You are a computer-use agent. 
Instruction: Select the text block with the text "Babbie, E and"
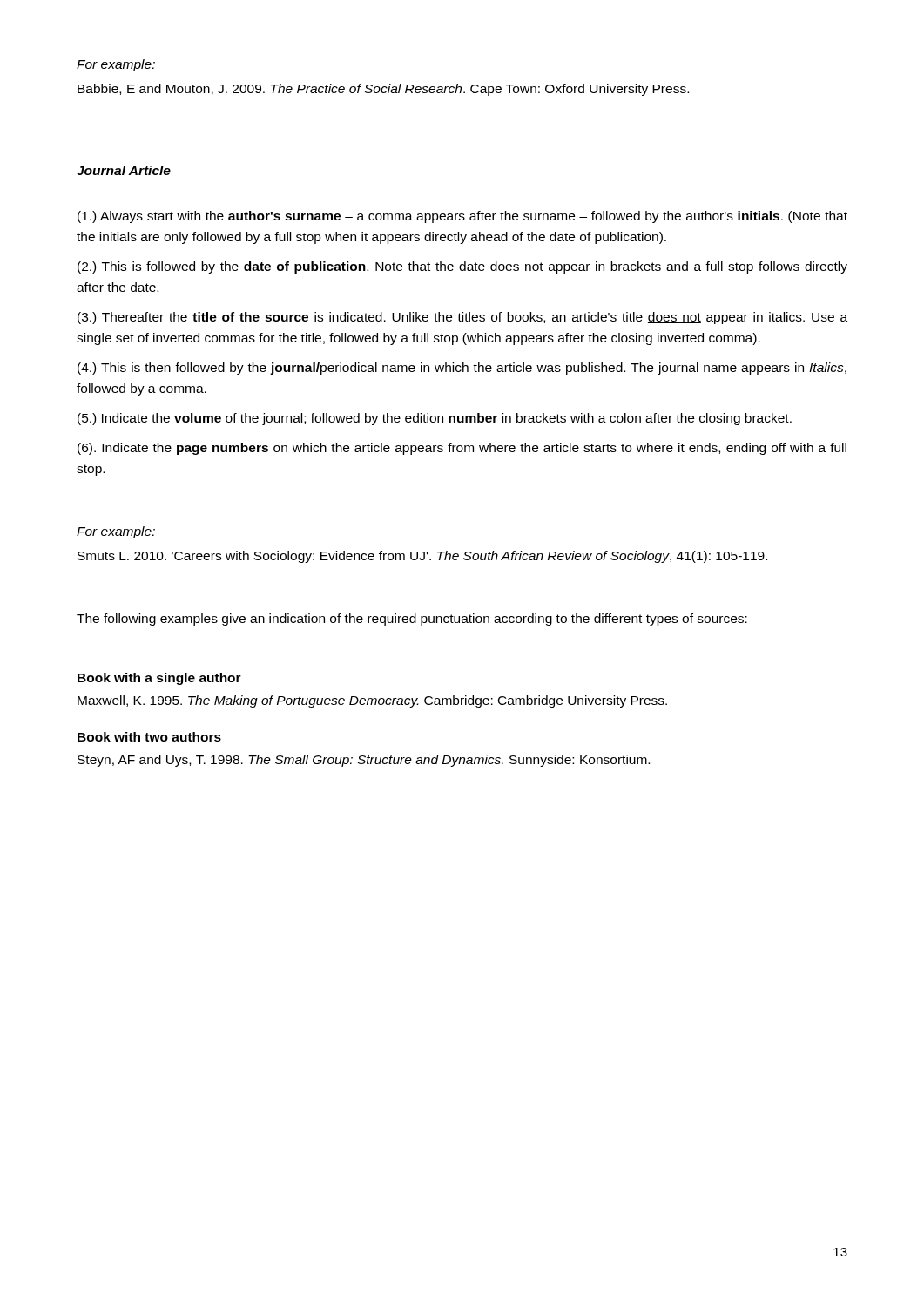click(383, 88)
